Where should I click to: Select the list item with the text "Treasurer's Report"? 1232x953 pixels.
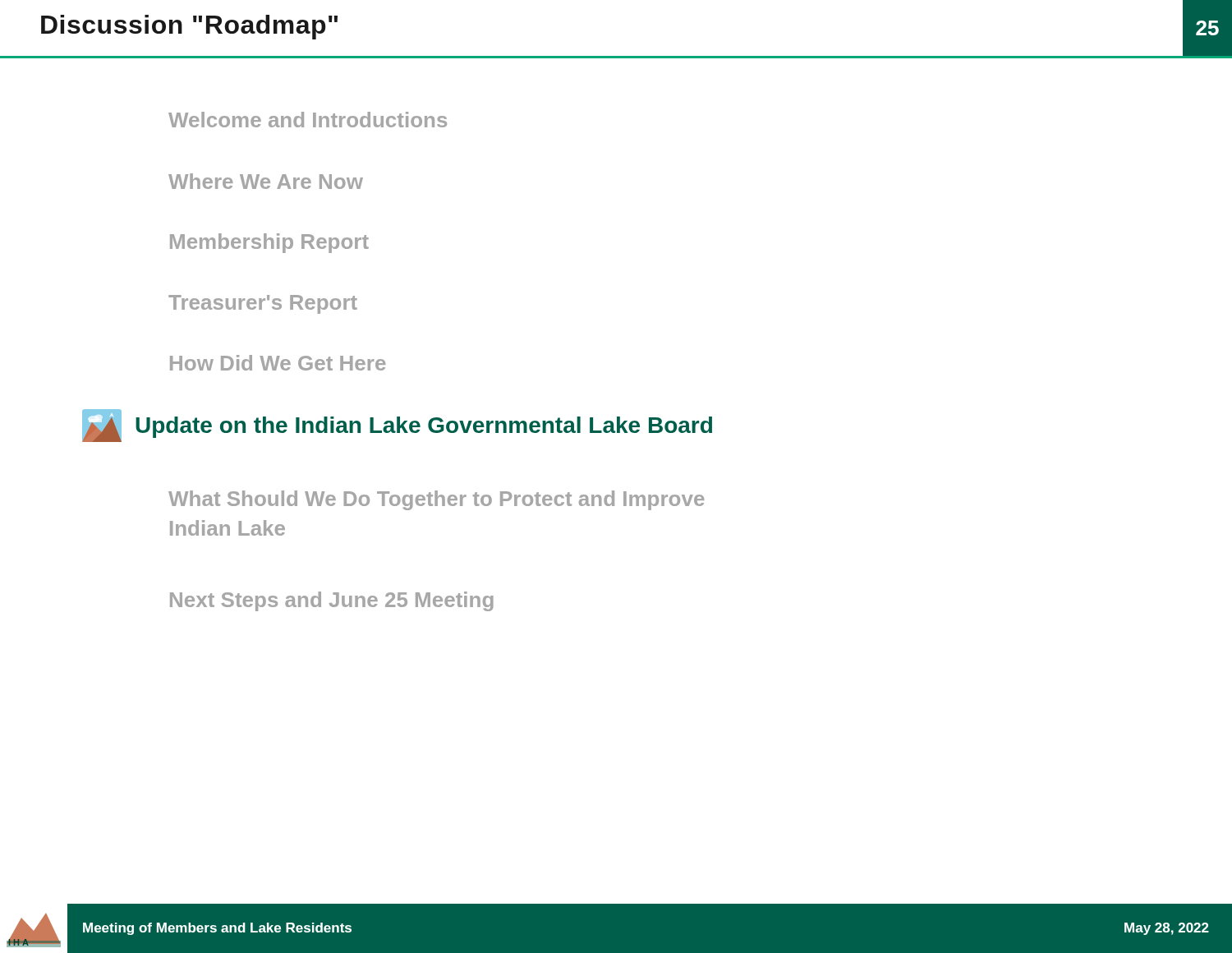point(263,302)
